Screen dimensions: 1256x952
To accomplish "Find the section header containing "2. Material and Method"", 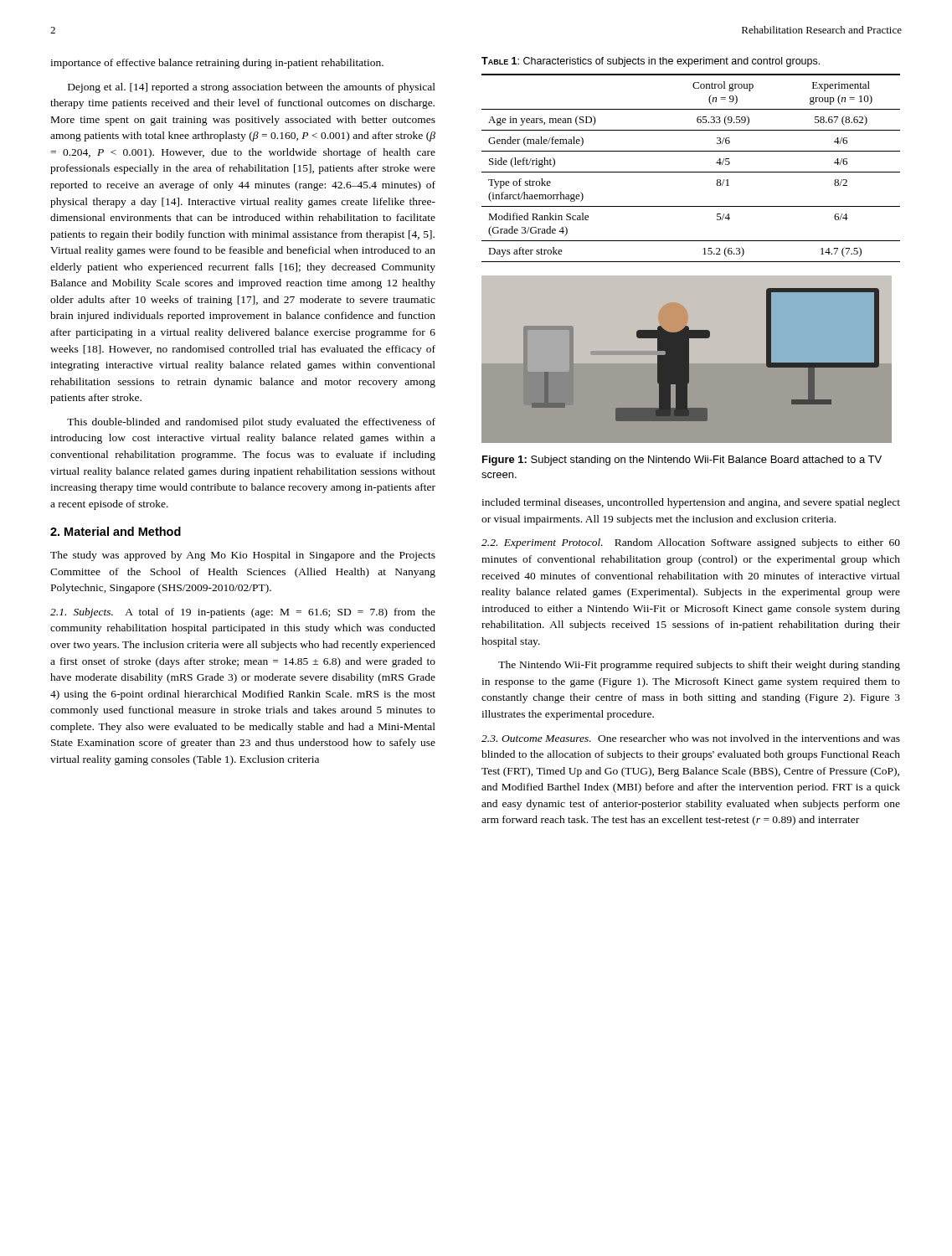I will tap(116, 532).
